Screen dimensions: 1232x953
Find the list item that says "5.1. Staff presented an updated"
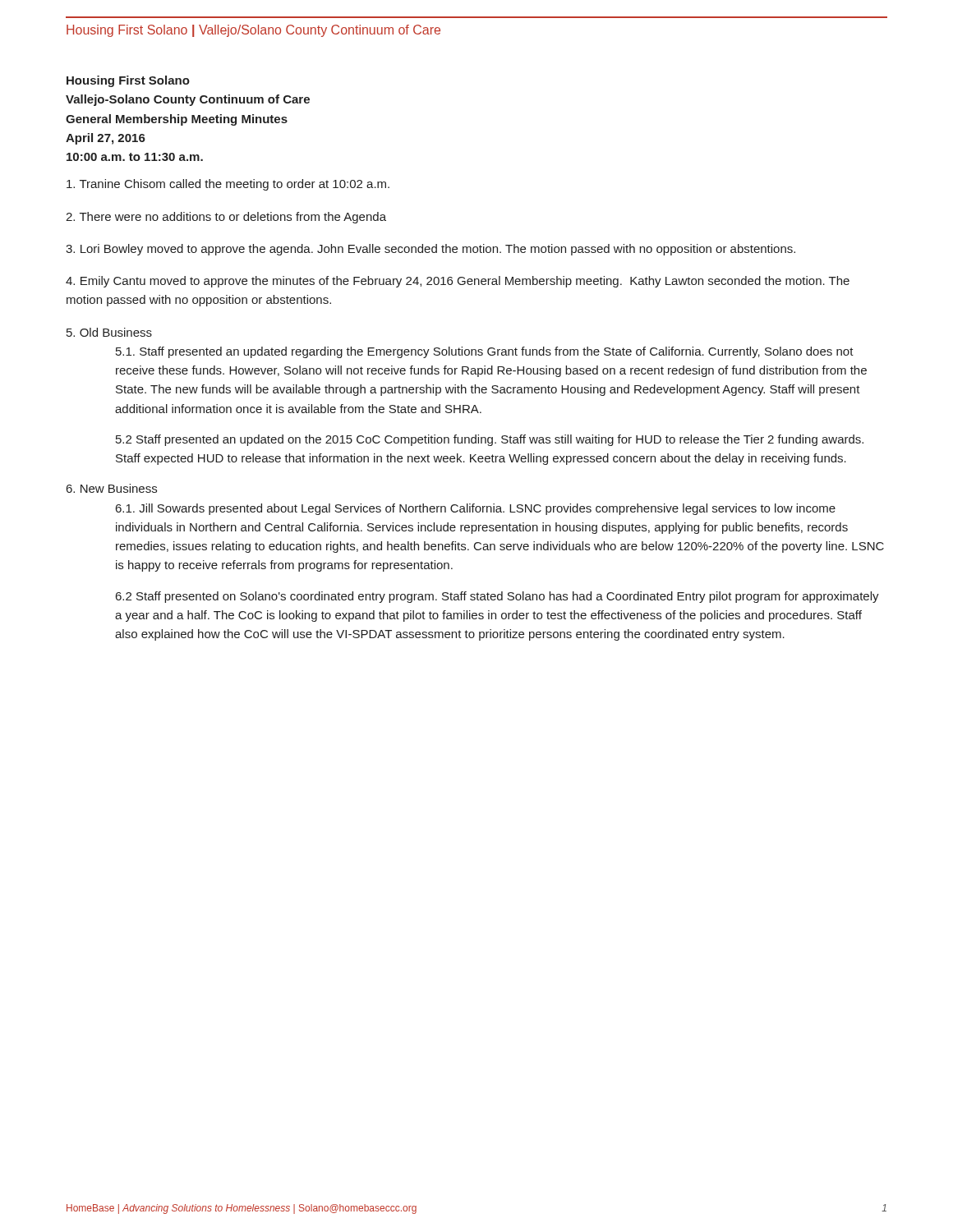point(491,380)
